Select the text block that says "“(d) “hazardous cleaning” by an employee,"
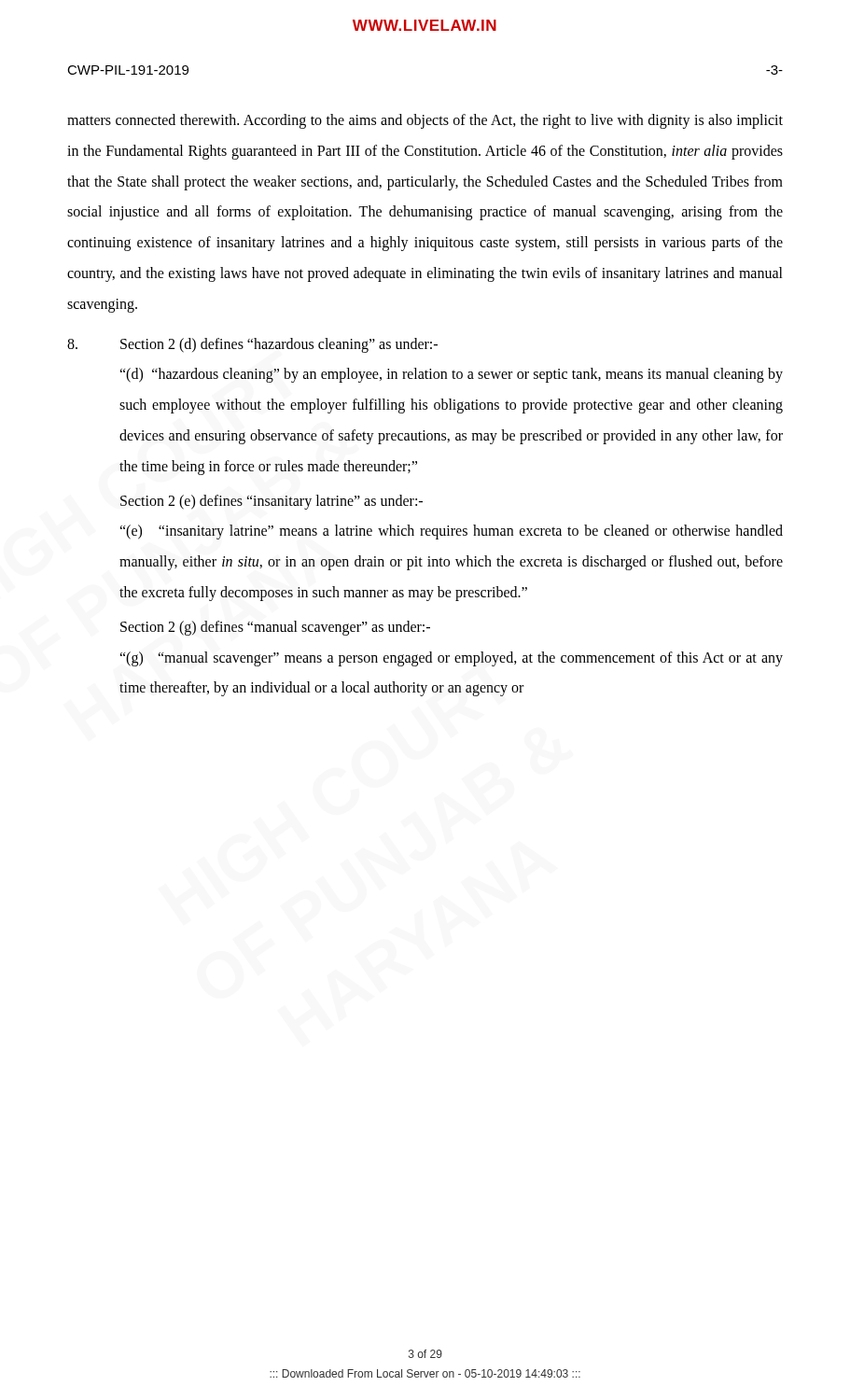The width and height of the screenshot is (850, 1400). point(451,420)
